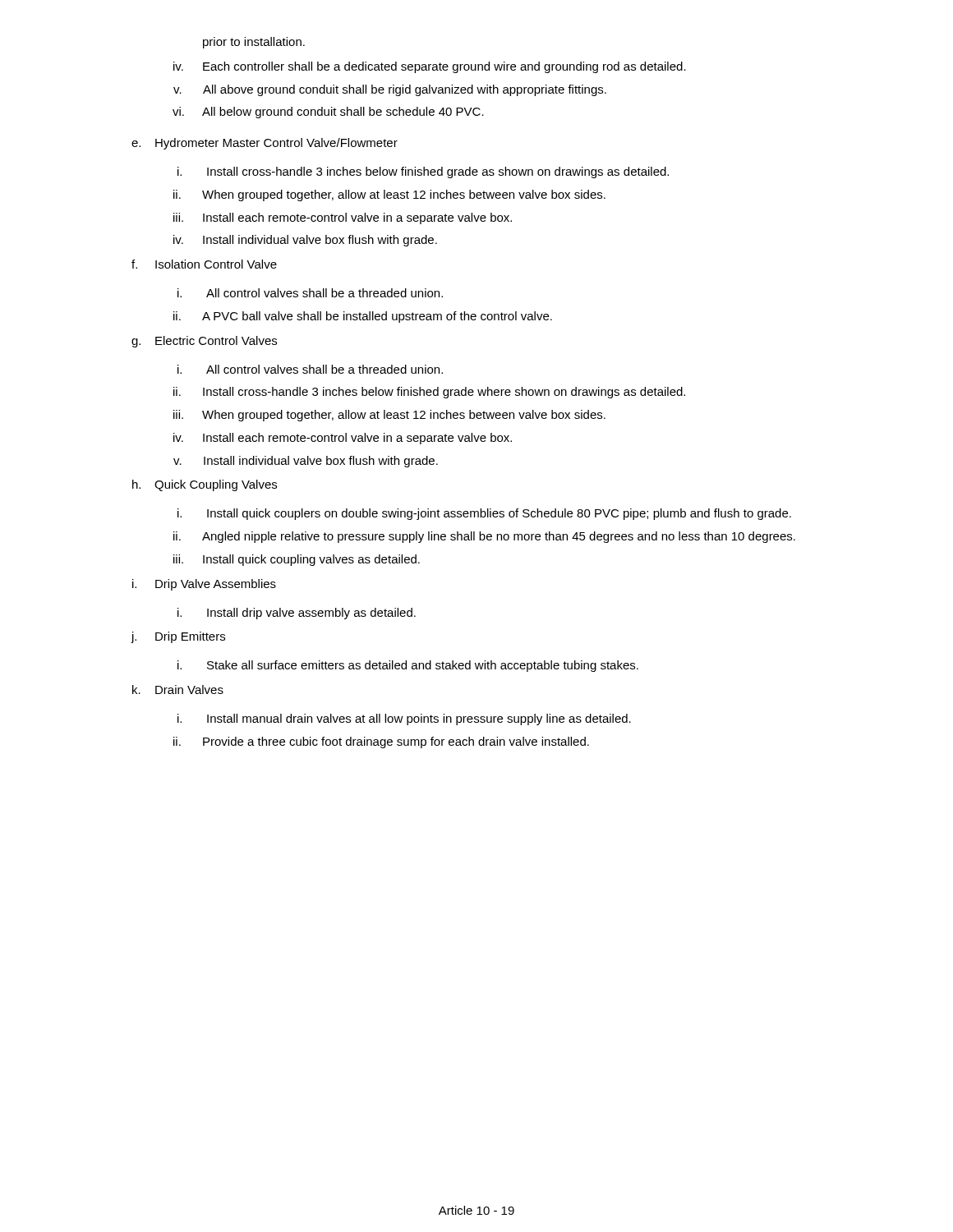Where is the passage that starts "ii. A PVC ball valve shall be"?

click(501, 316)
